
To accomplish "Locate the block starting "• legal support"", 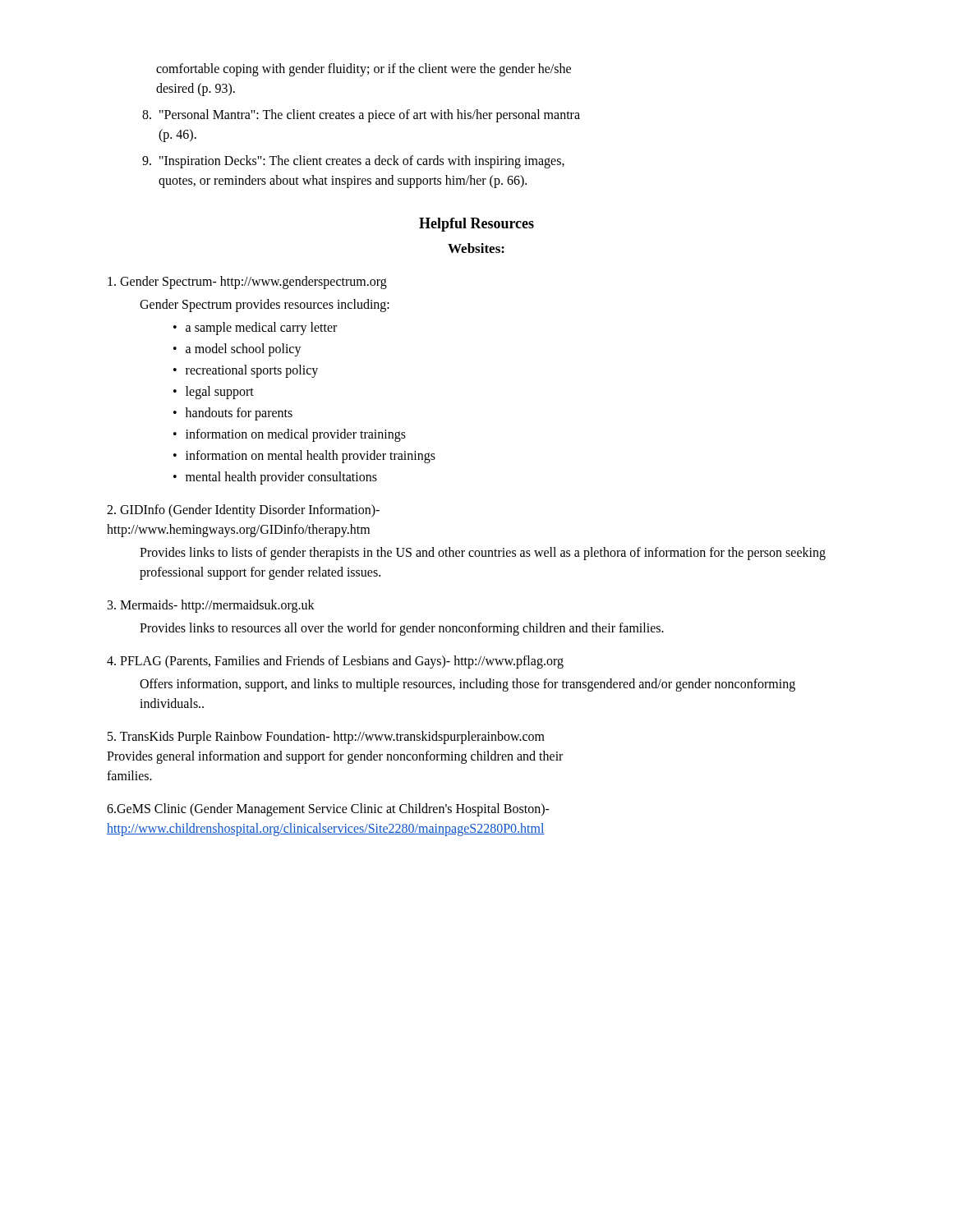I will pyautogui.click(x=213, y=392).
